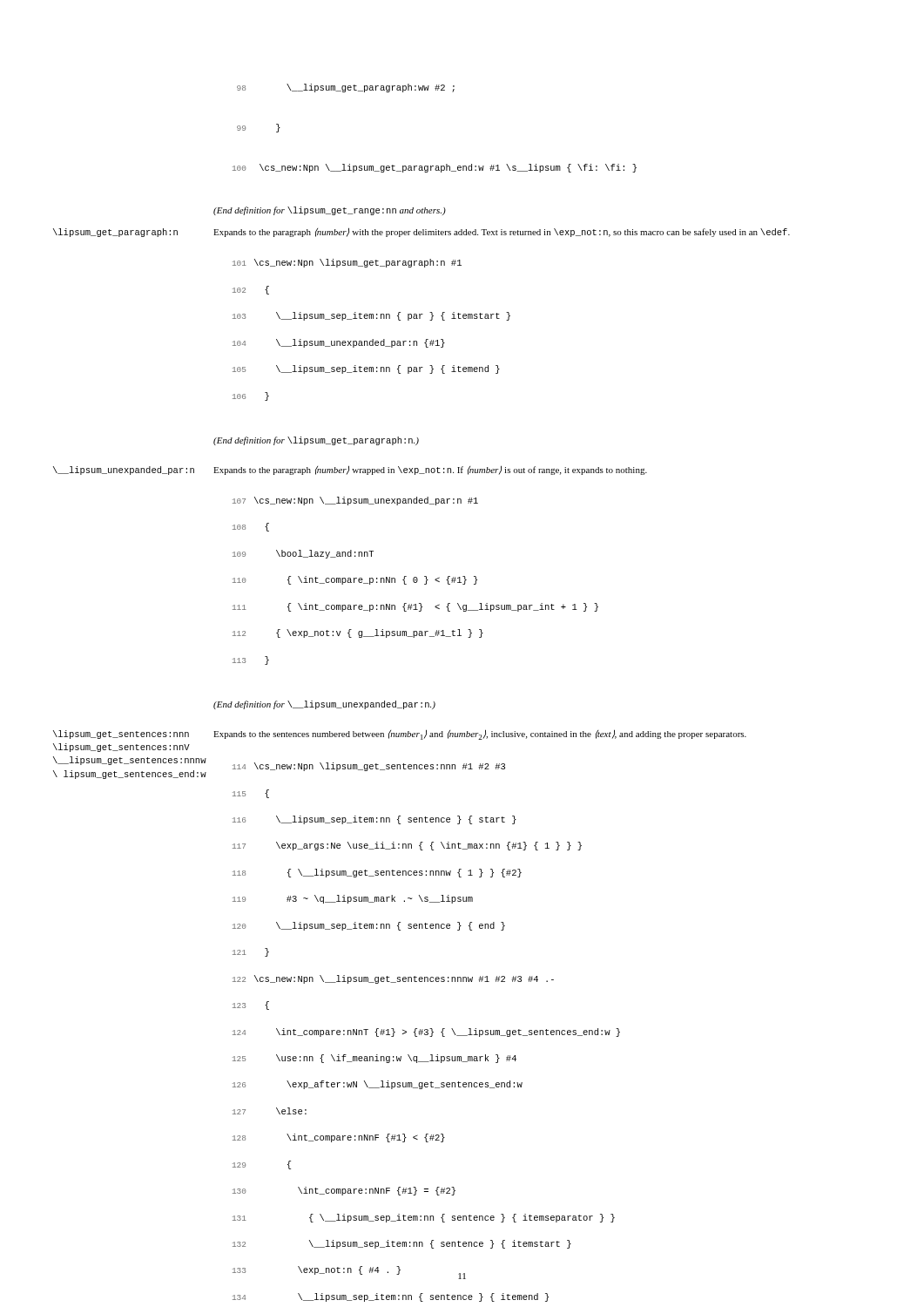Viewport: 924px width, 1307px height.
Task: Navigate to the text block starting "(End definition for \lipsum_get_paragraph:n.)"
Action: 316,441
